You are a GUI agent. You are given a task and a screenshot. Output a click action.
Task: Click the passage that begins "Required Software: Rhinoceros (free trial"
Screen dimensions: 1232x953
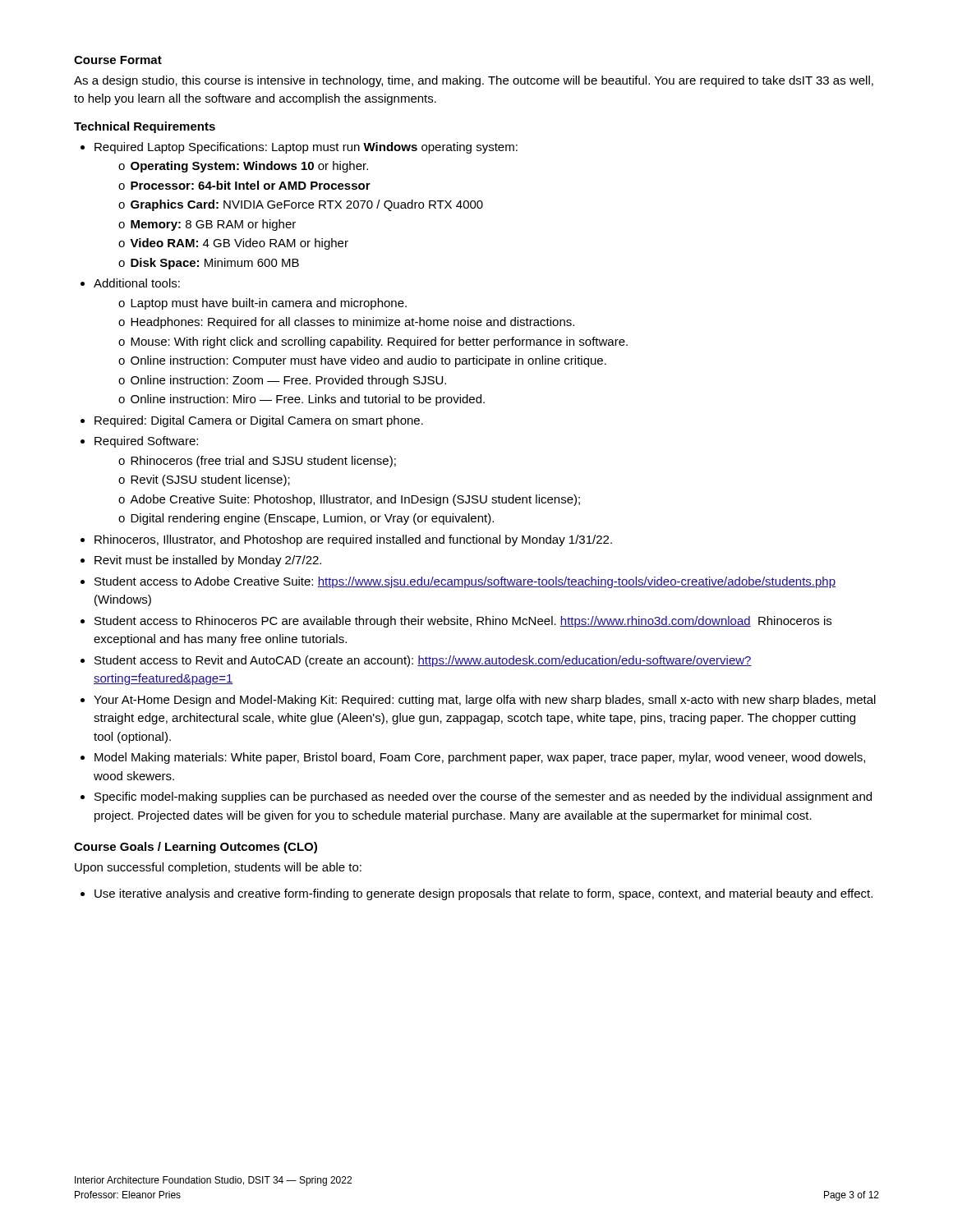click(146, 442)
